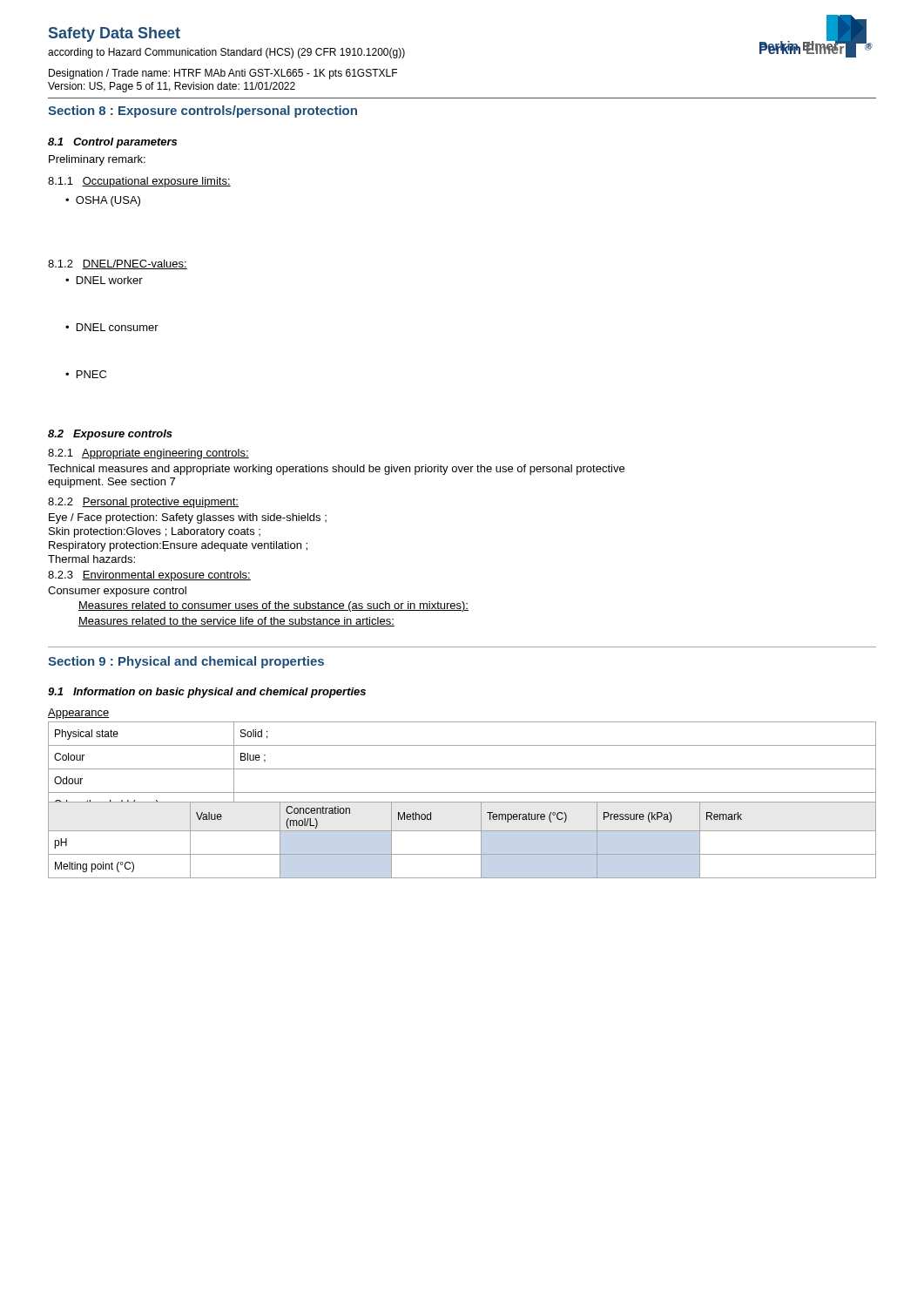Locate the text containing "Thermal hazards:"
Screen dimensions: 1307x924
92,559
